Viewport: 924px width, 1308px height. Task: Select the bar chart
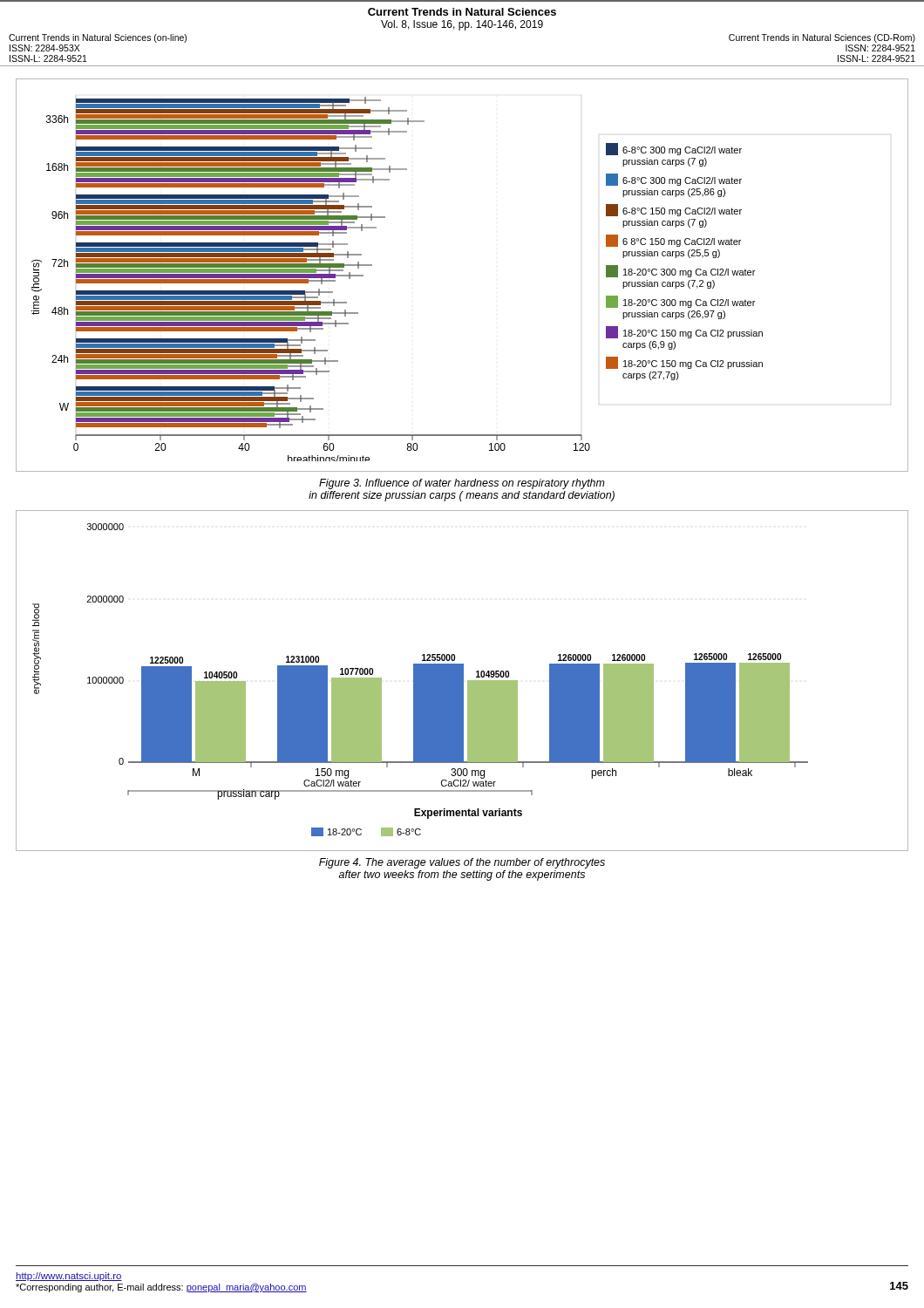click(462, 275)
